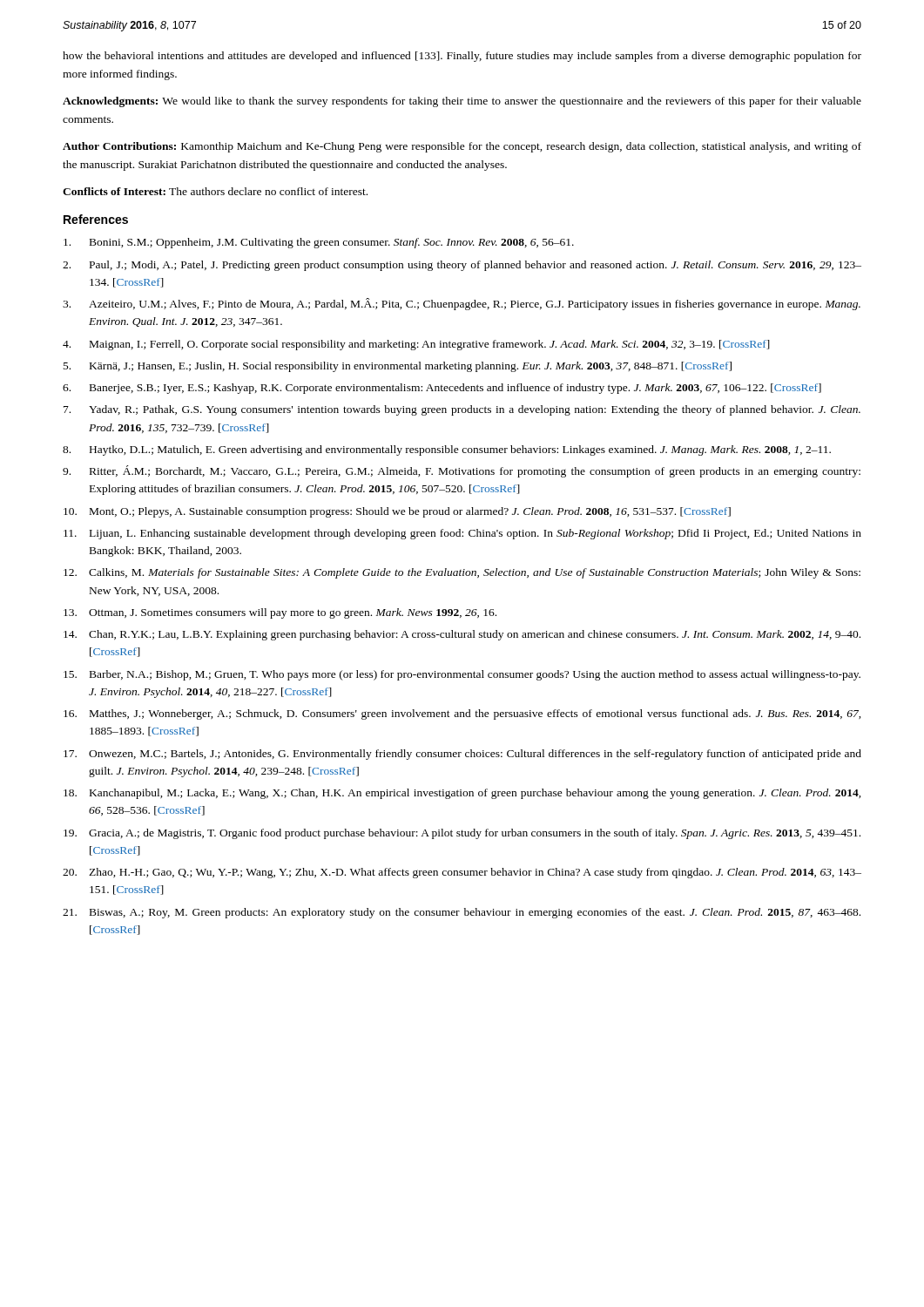
Task: Find the element starting "17. Onwezen, M.C.; Bartels, J.; Antonides, G. Environmentally"
Action: [462, 762]
